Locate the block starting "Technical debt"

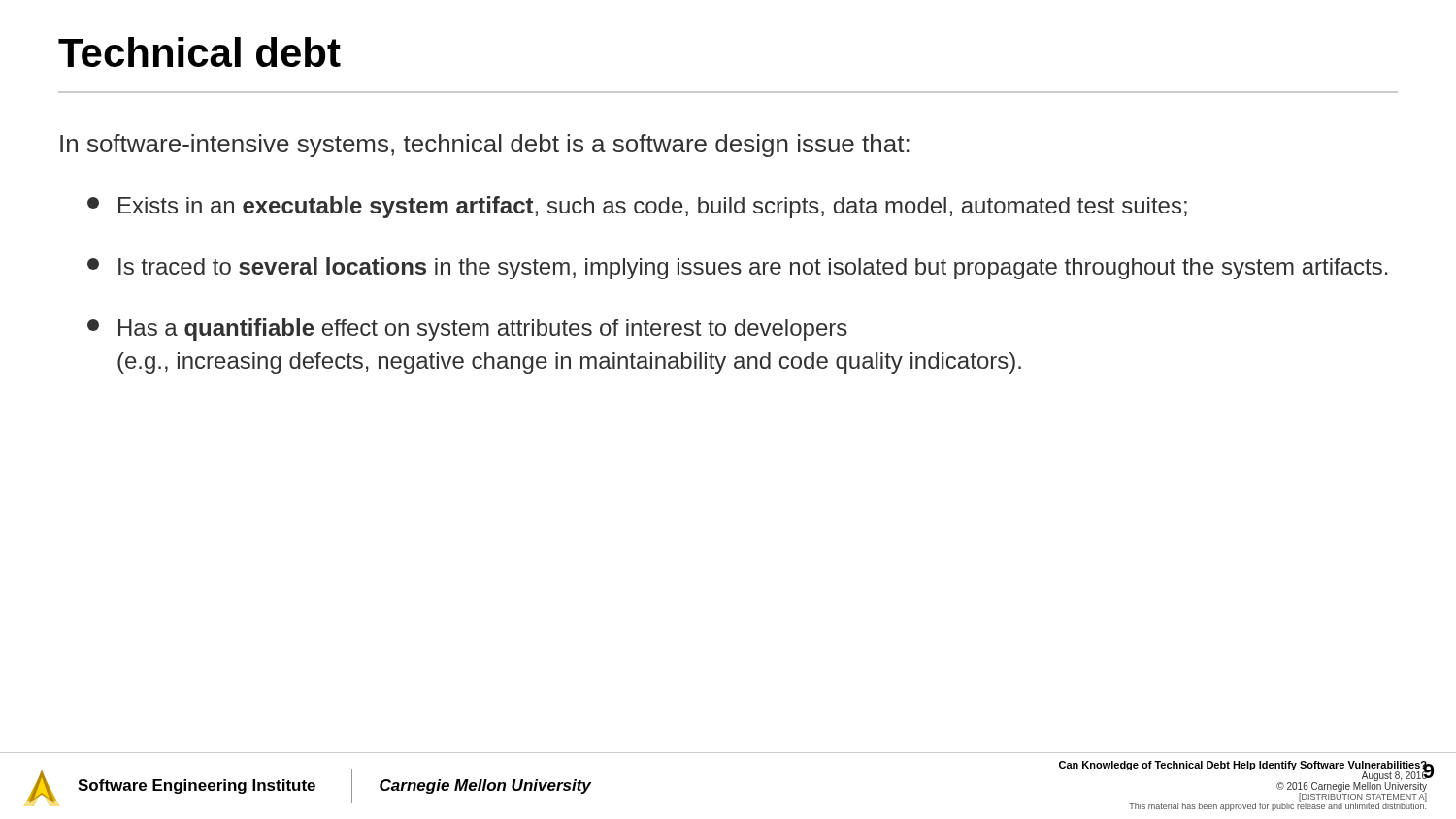point(199,52)
